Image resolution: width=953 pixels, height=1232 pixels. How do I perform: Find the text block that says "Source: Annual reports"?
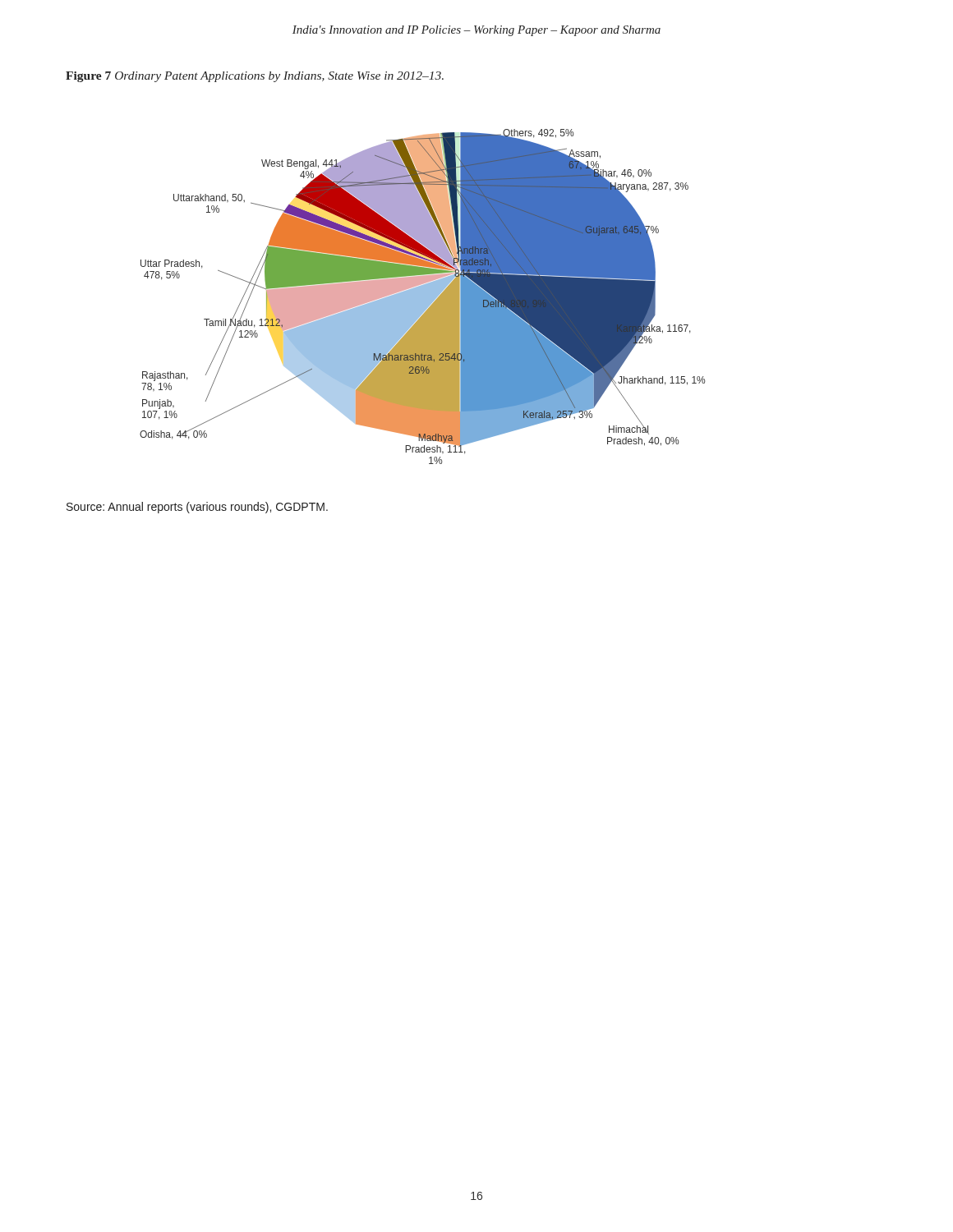coord(197,507)
